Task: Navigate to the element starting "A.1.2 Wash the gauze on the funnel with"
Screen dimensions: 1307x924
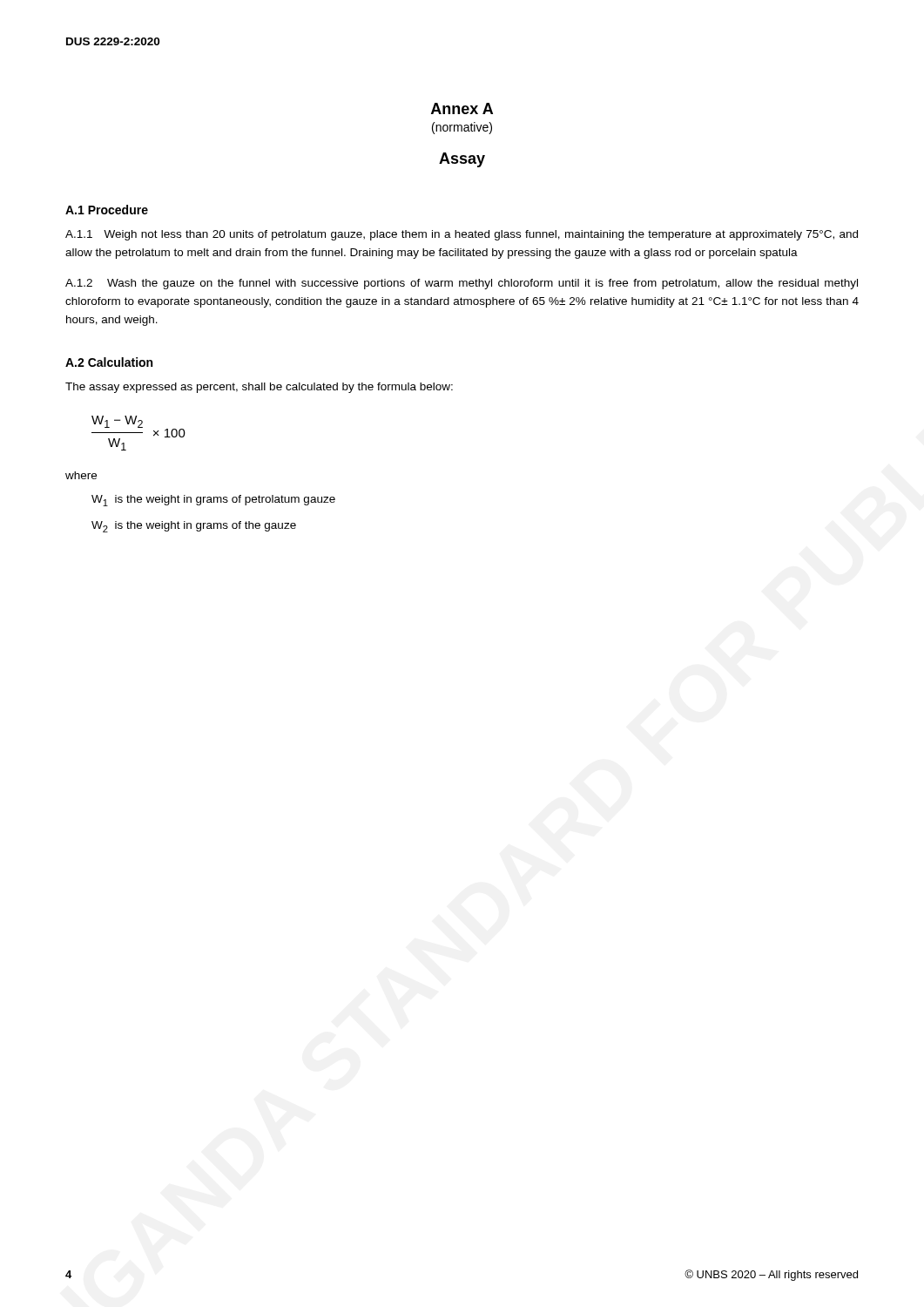Action: tap(462, 301)
